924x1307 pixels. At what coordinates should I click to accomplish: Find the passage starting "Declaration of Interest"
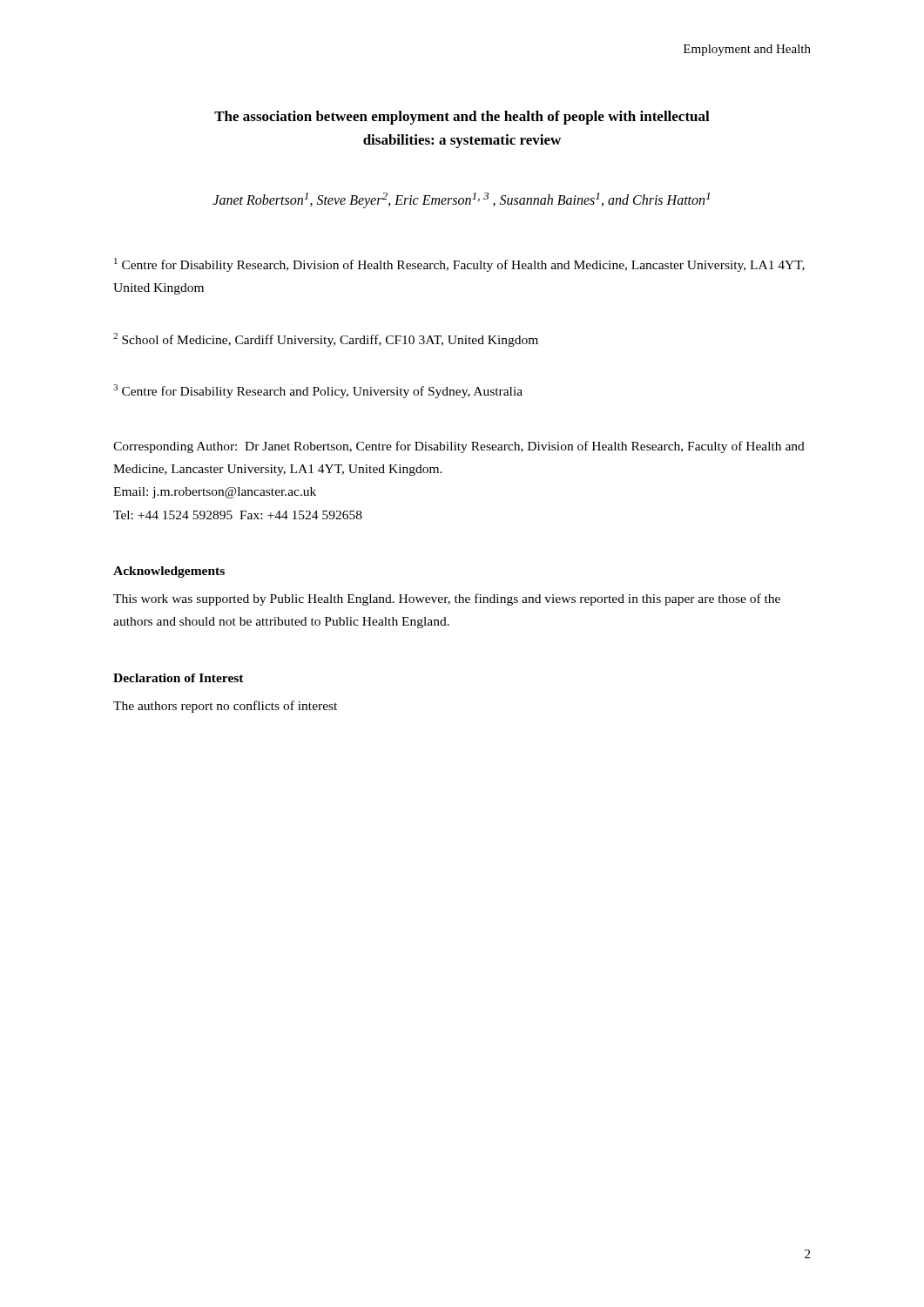[178, 677]
